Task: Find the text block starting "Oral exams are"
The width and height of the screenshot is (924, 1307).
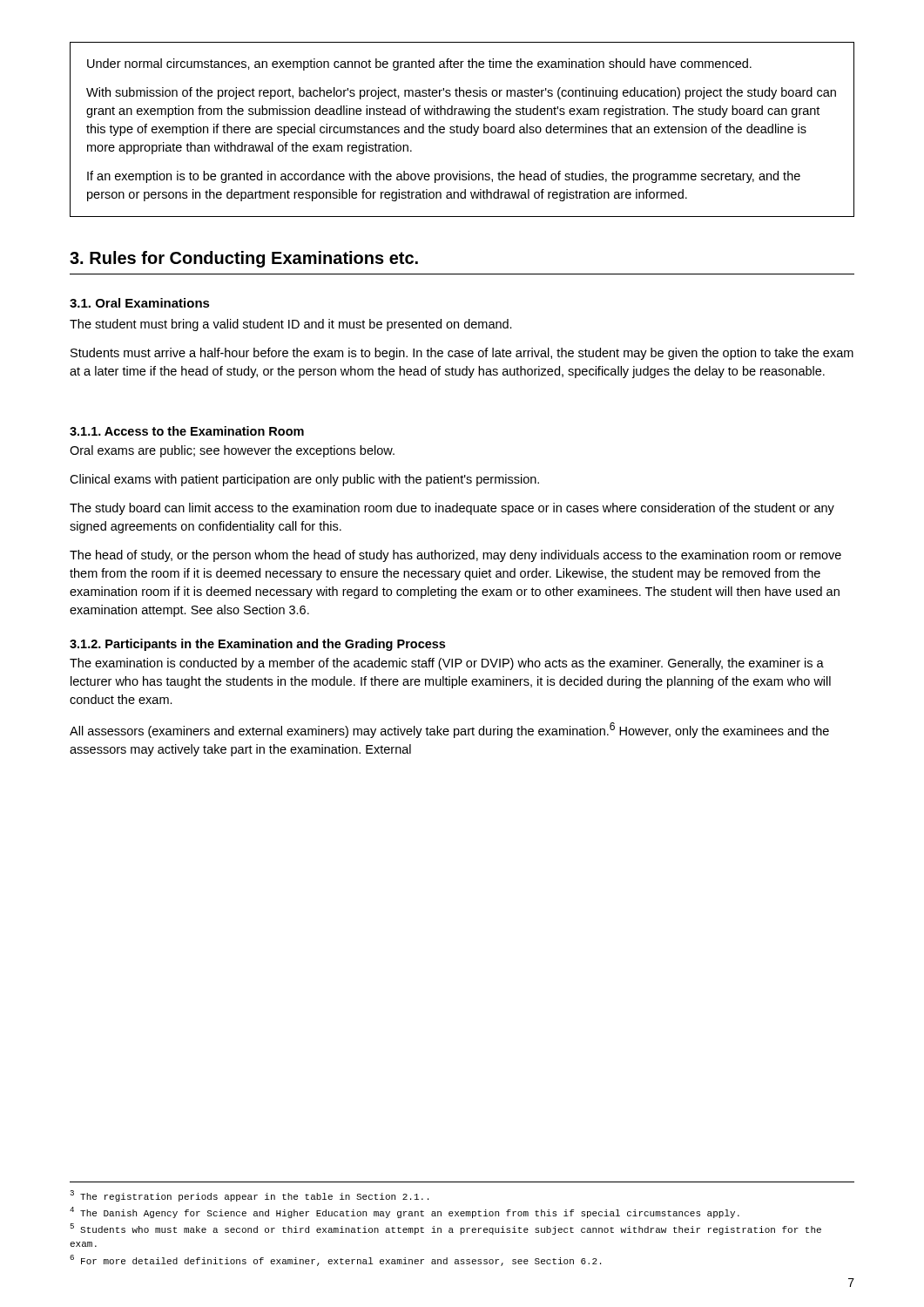Action: [233, 451]
